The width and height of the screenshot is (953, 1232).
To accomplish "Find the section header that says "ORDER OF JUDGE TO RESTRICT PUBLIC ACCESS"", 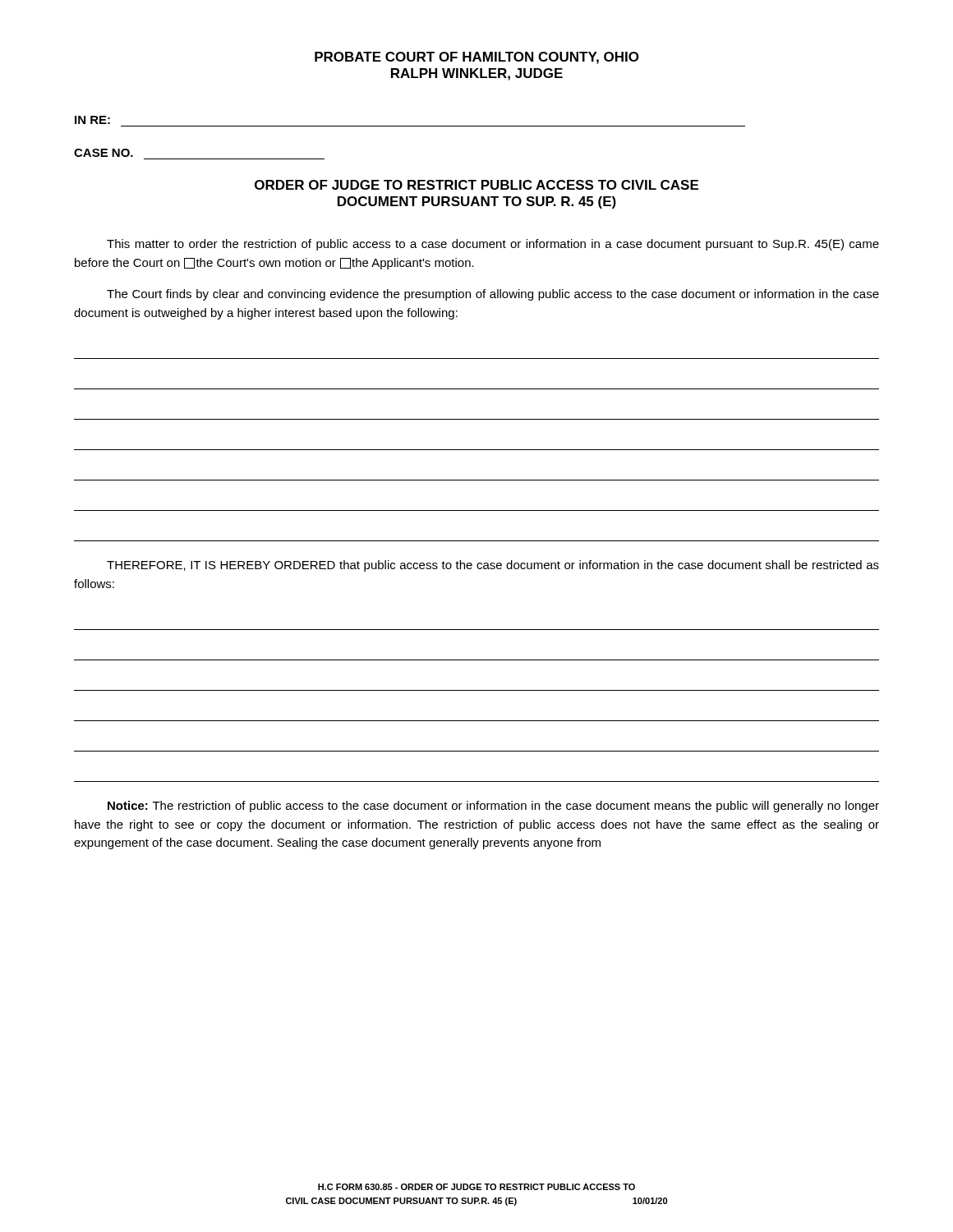I will [476, 194].
